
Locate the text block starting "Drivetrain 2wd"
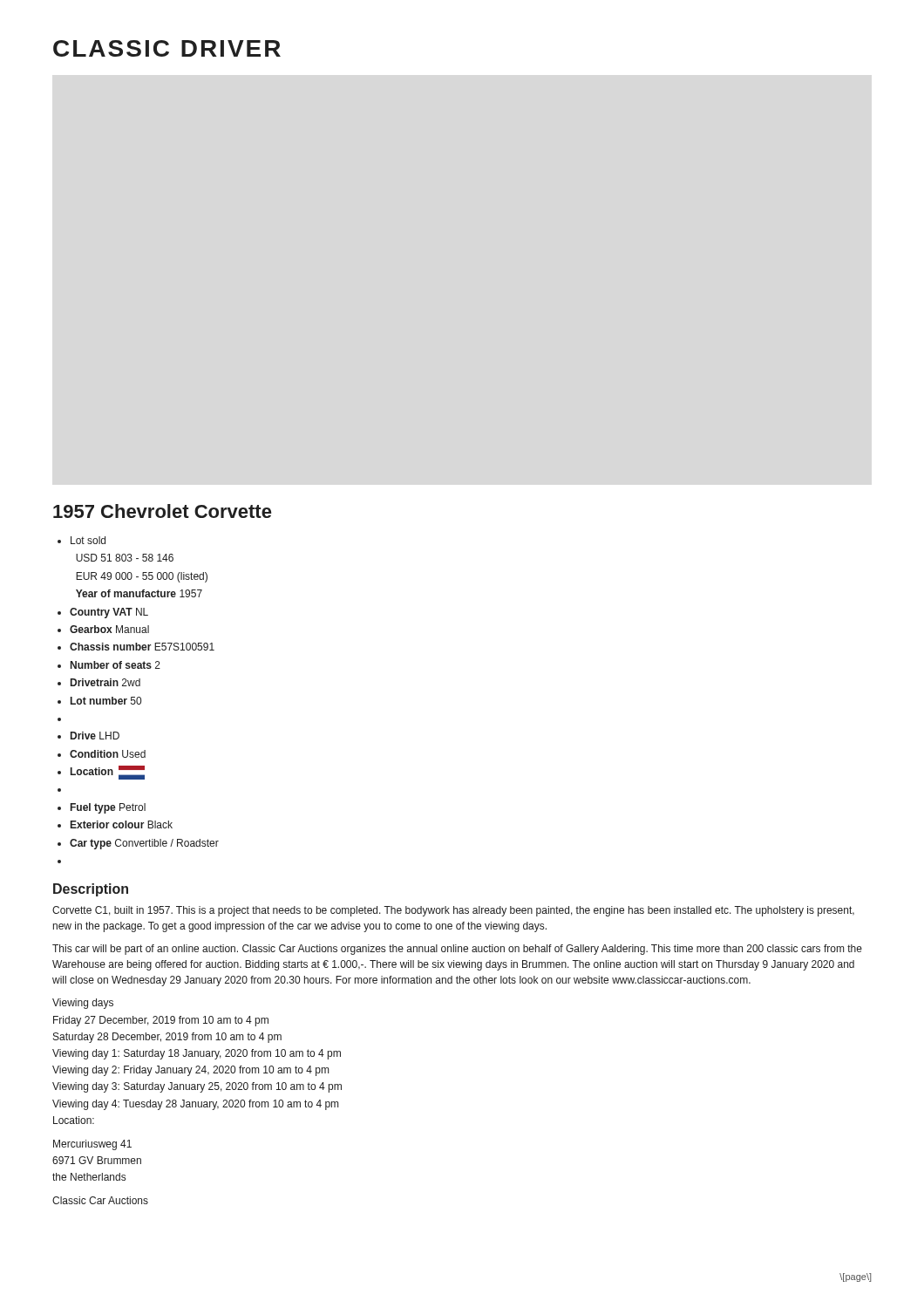pos(105,683)
